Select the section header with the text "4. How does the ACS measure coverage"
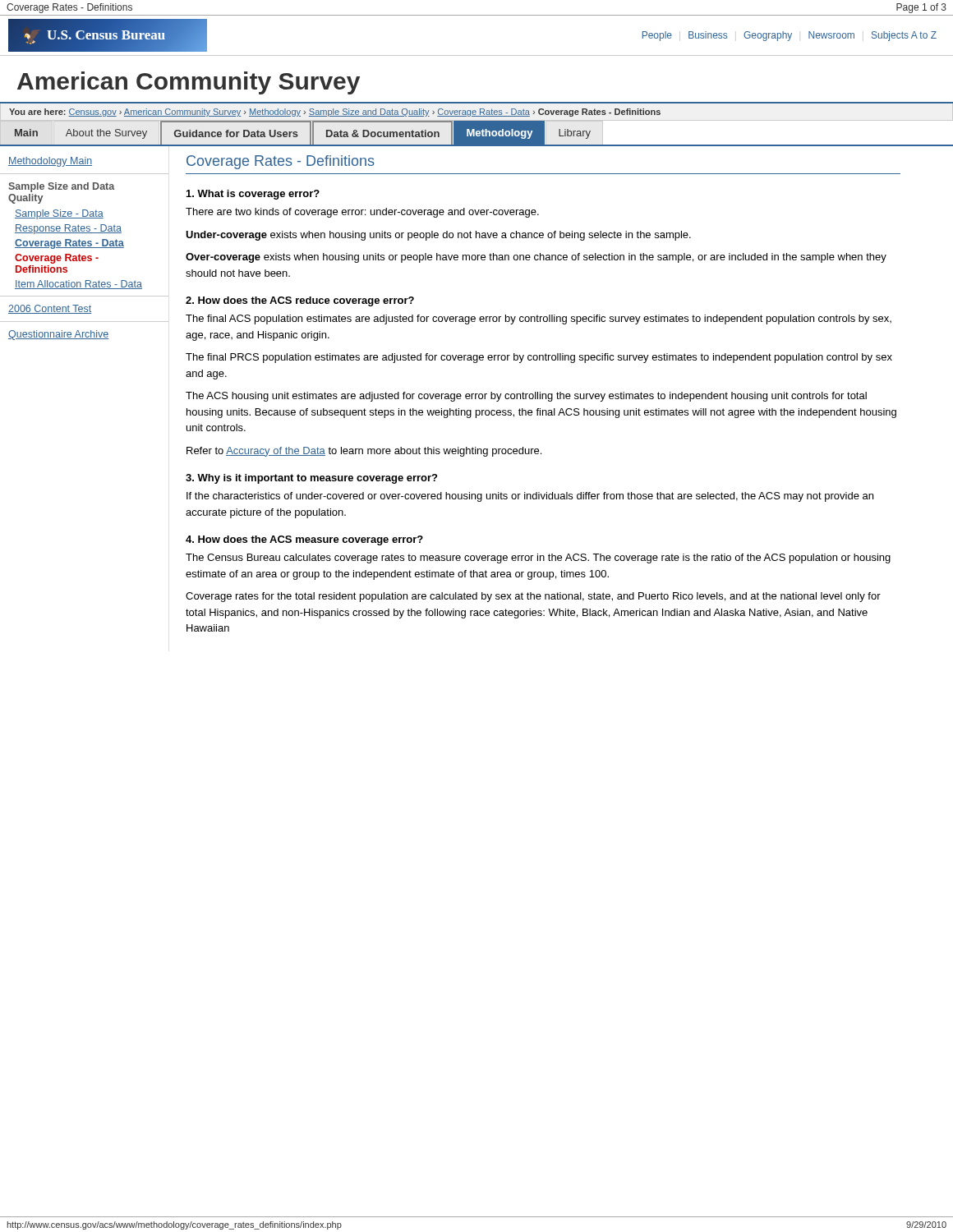This screenshot has height=1232, width=953. click(304, 539)
